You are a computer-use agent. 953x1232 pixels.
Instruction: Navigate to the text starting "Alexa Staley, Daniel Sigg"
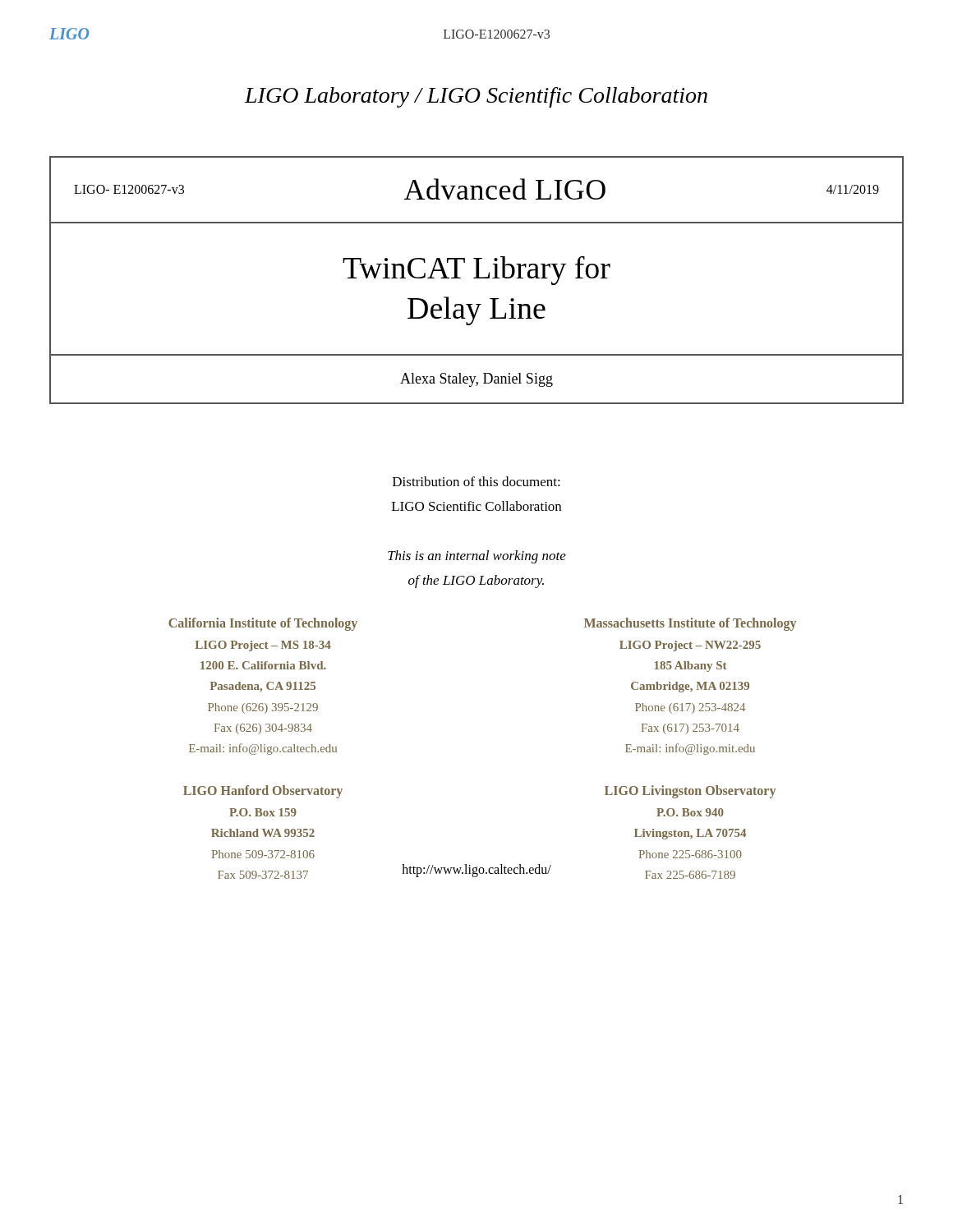[476, 378]
